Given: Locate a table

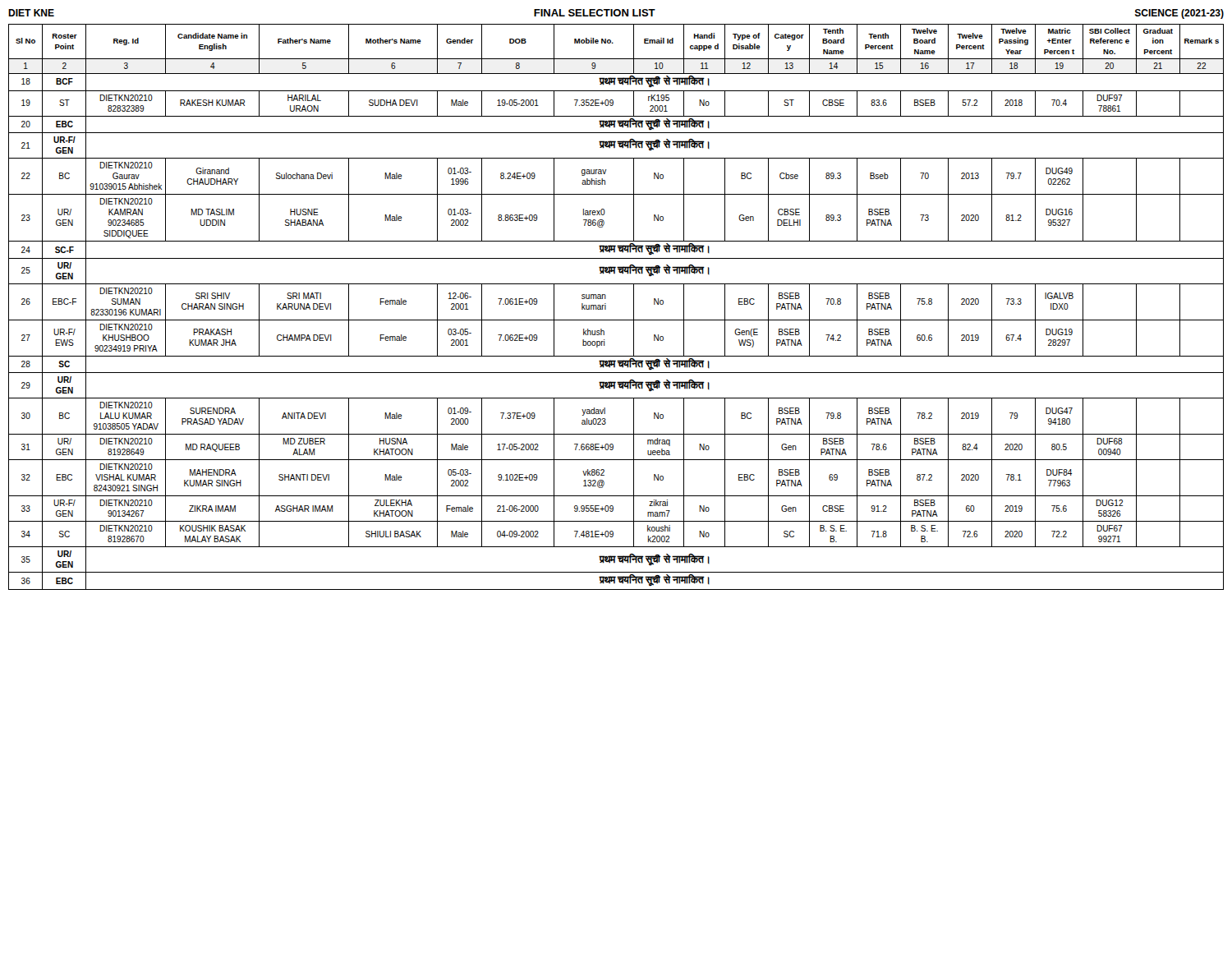Looking at the screenshot, I should [616, 307].
